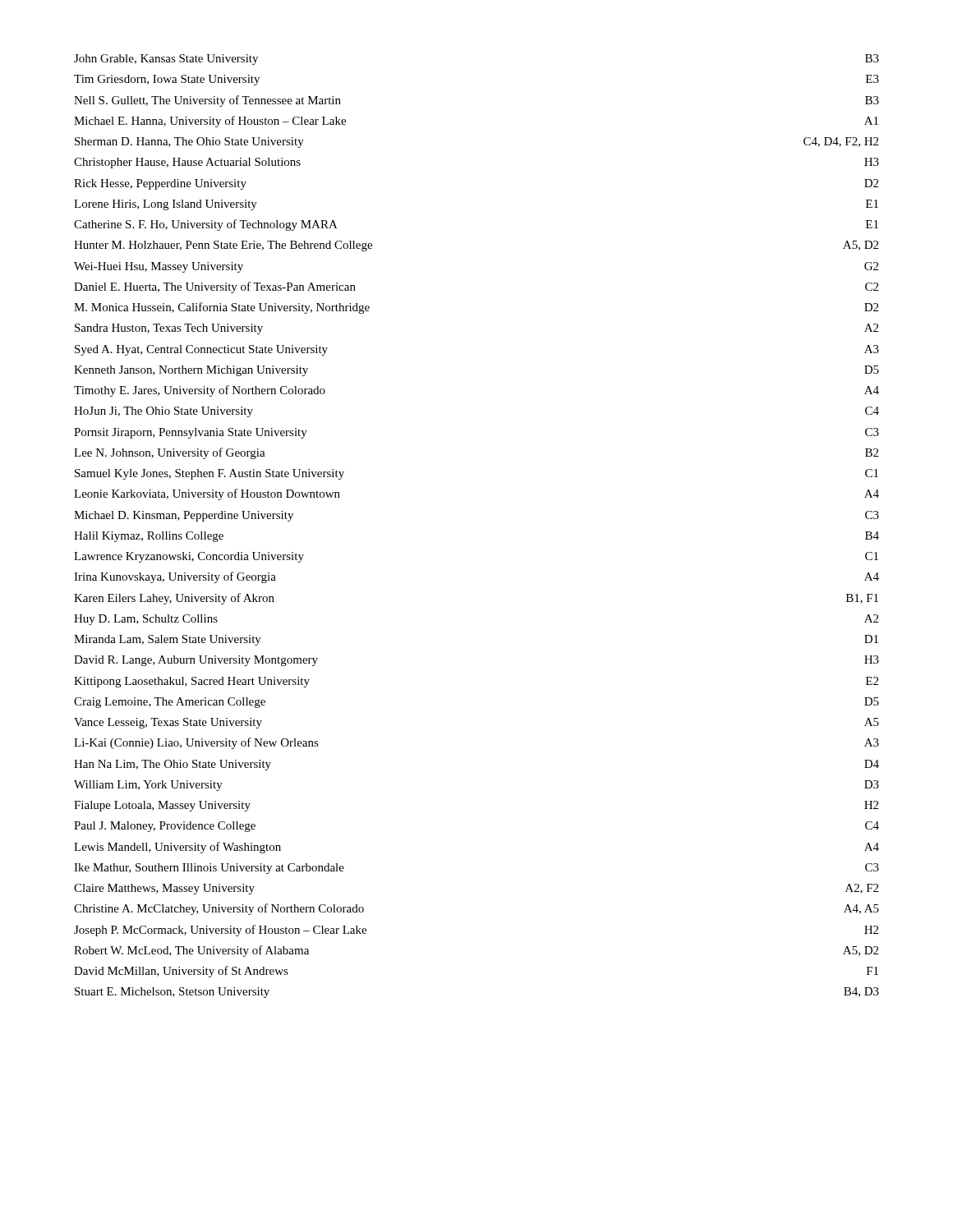Find the element starting "Kenneth Janson, Northern Michigan University D5"
The height and width of the screenshot is (1232, 953).
click(x=186, y=371)
